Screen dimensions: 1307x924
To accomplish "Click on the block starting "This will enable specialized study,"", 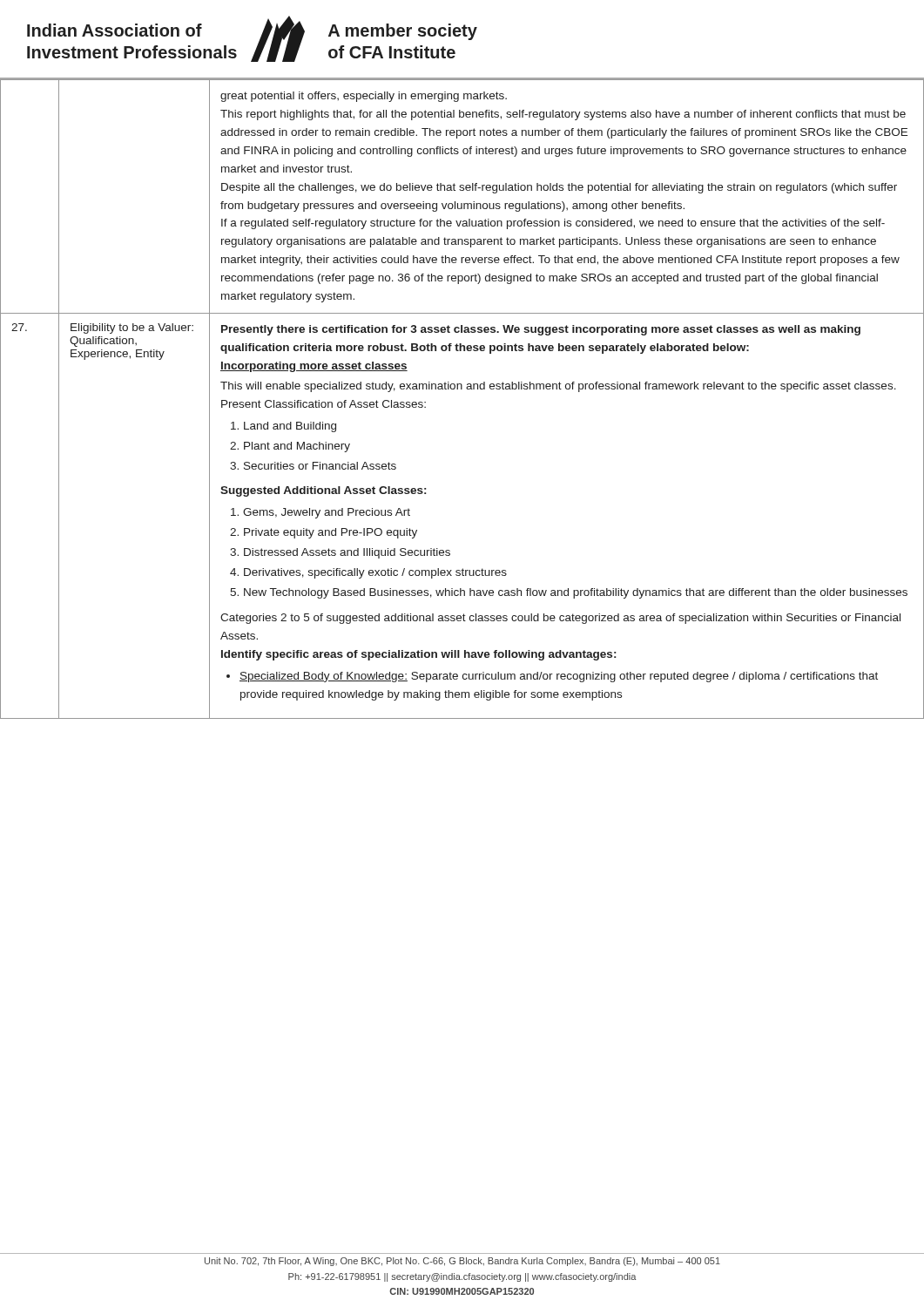I will pyautogui.click(x=567, y=386).
